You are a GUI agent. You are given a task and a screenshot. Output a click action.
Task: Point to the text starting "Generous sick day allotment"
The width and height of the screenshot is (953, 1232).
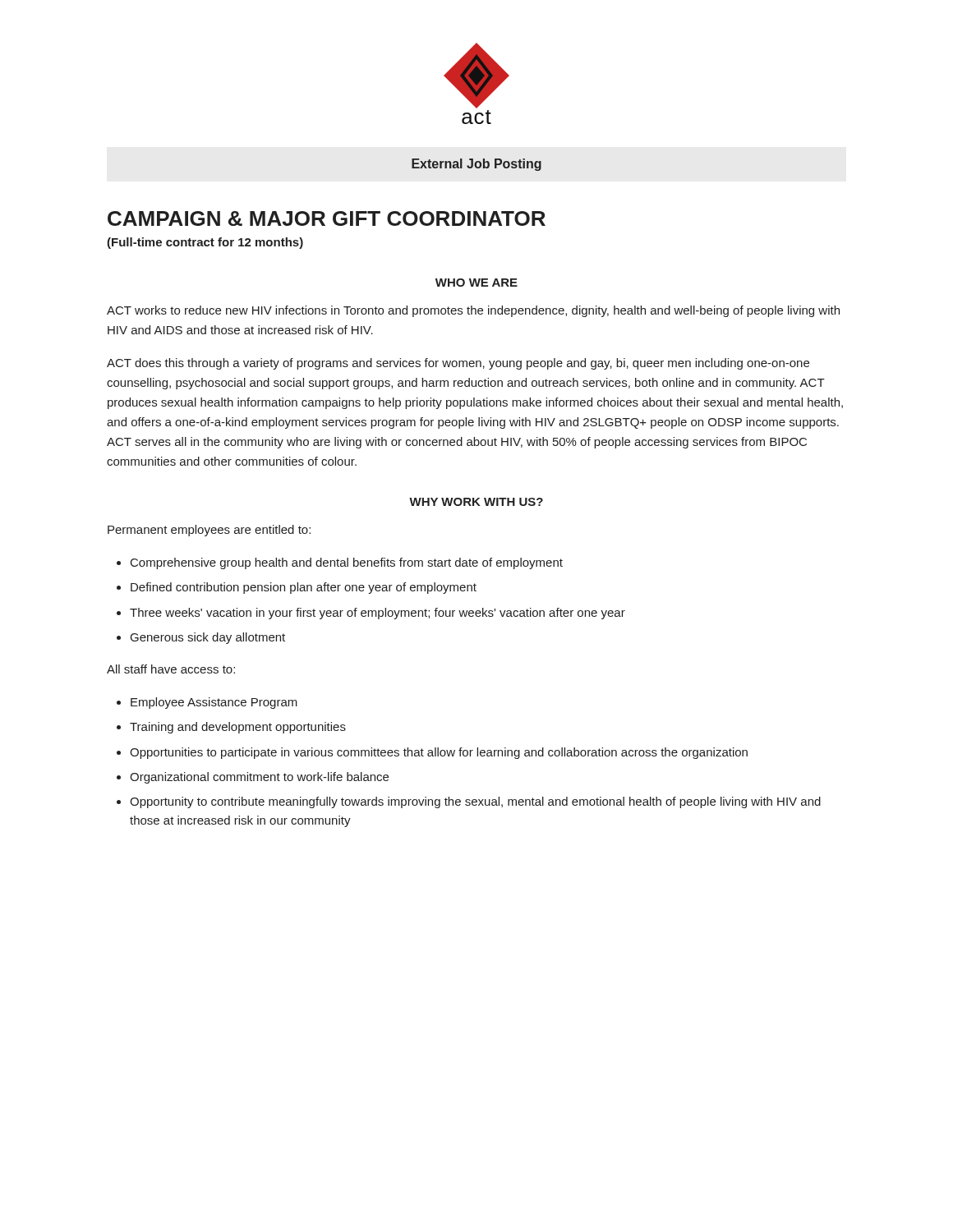pyautogui.click(x=208, y=637)
